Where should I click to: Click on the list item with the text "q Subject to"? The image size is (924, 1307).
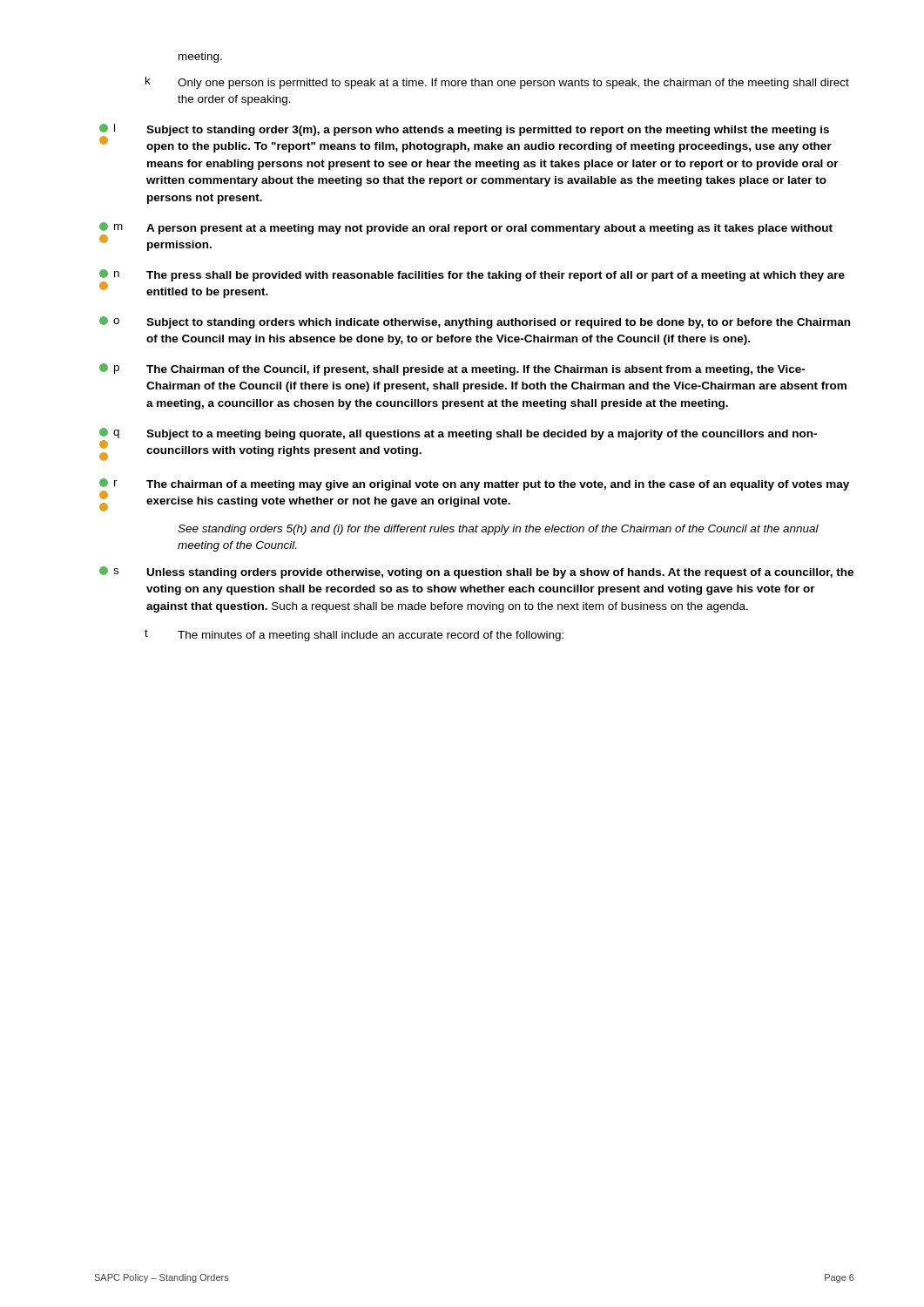pos(474,443)
